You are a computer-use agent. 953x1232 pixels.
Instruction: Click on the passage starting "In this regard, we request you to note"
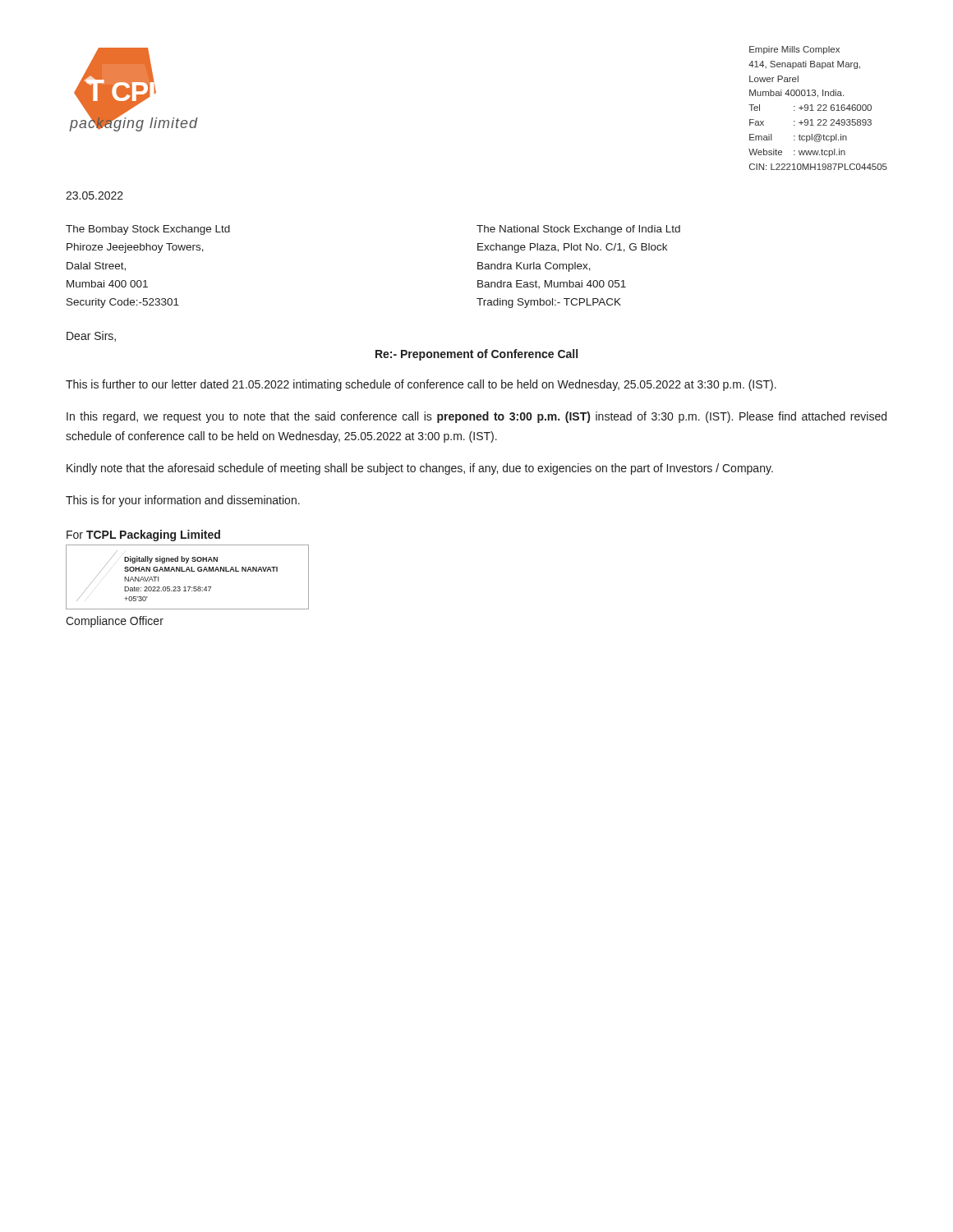tap(476, 426)
